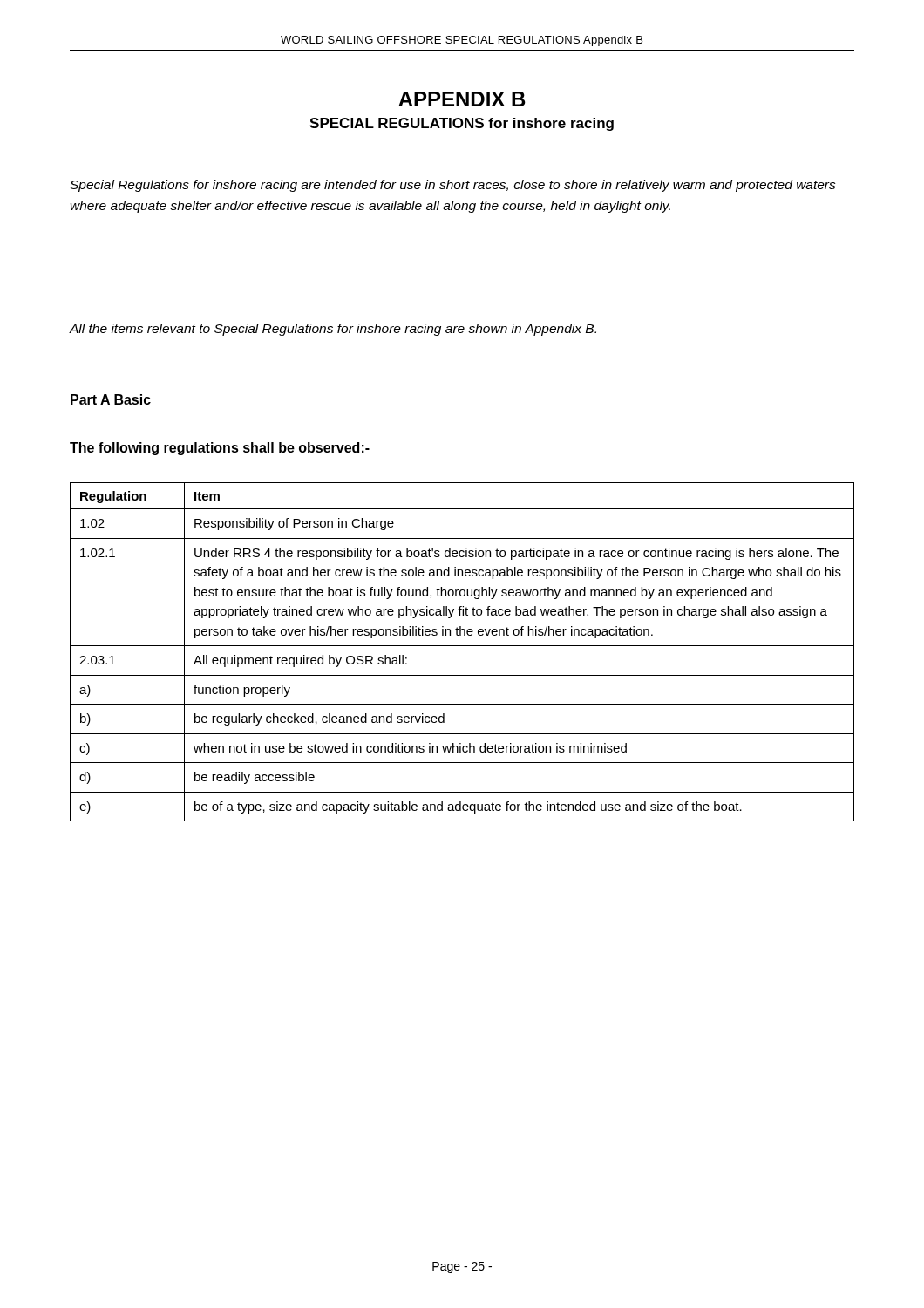Select the section header that reads "Part A Basic"
924x1308 pixels.
click(110, 400)
